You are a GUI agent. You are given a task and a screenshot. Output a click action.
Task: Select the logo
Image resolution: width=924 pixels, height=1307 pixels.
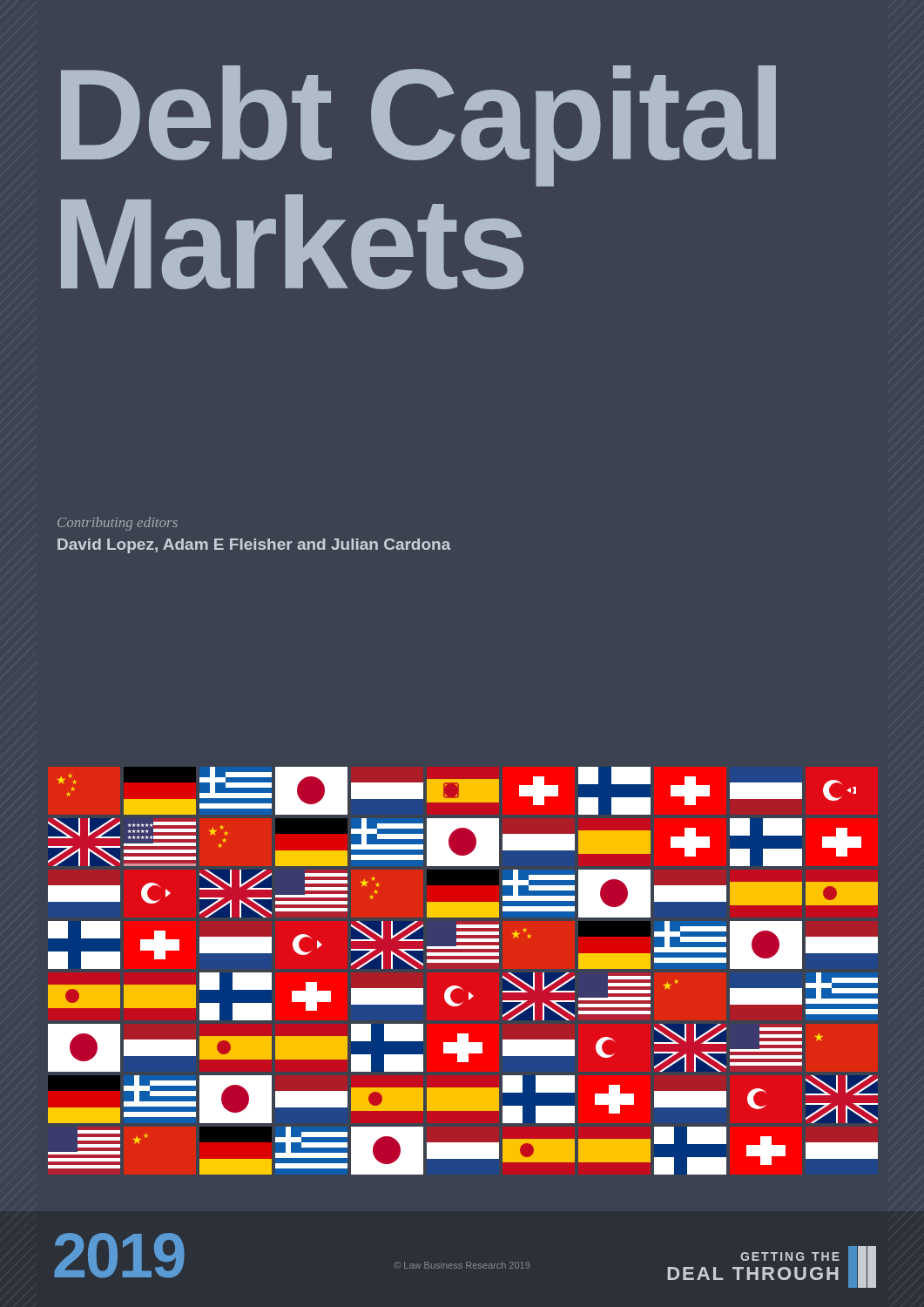[771, 1267]
